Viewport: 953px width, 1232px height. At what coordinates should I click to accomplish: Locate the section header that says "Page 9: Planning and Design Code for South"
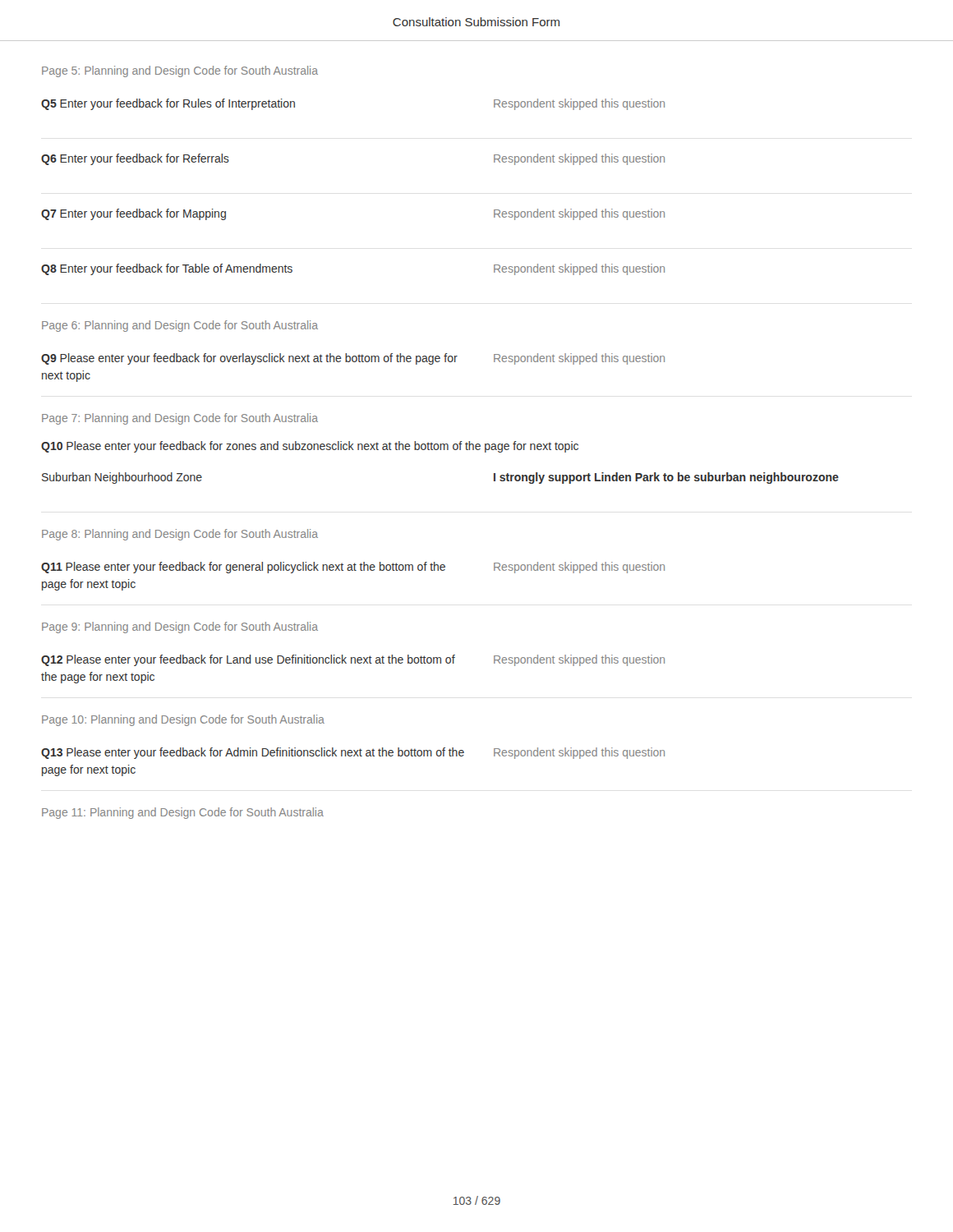point(179,627)
